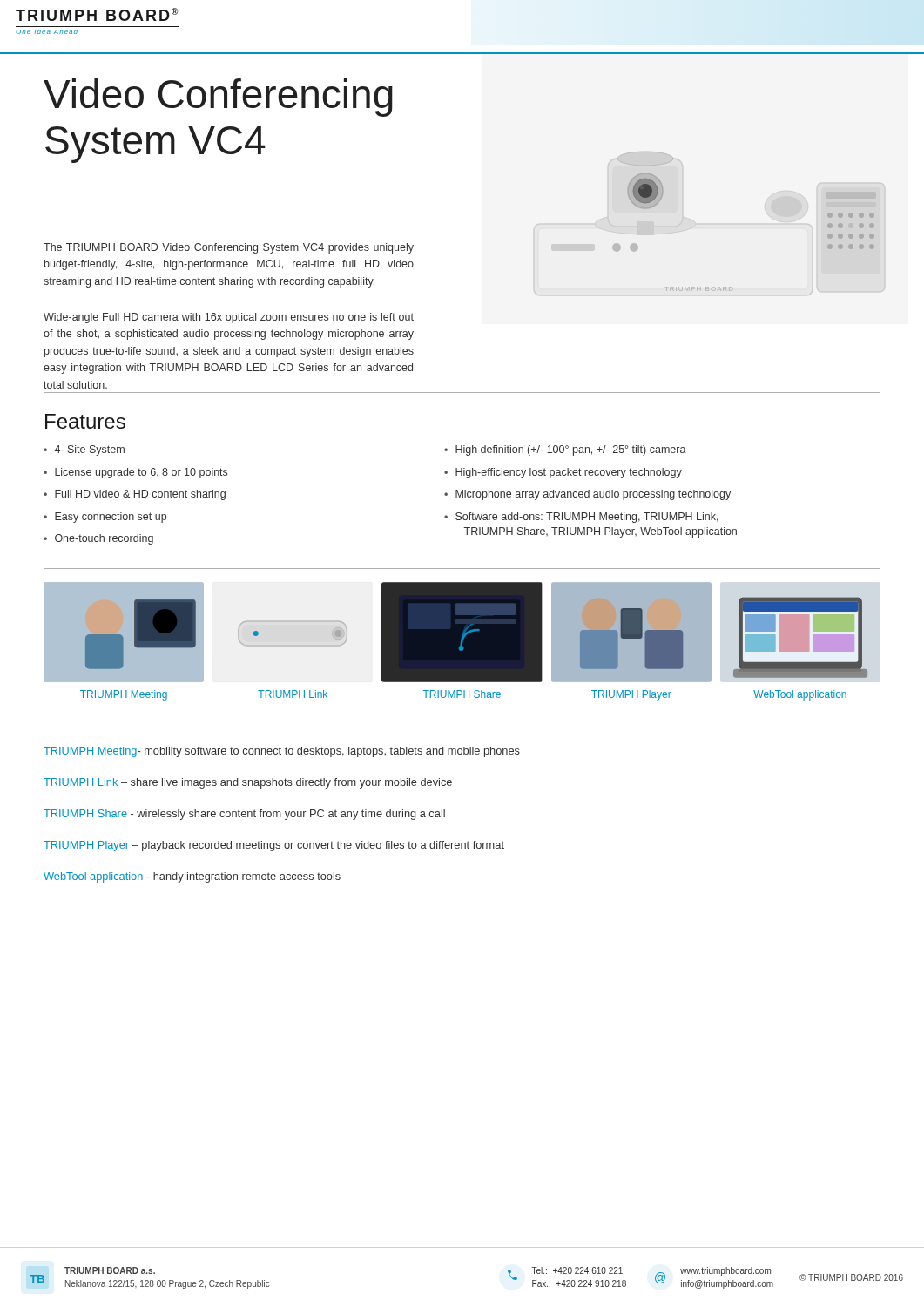This screenshot has width=924, height=1307.
Task: Select the caption containing "TRIUMPH Share"
Action: tap(462, 694)
